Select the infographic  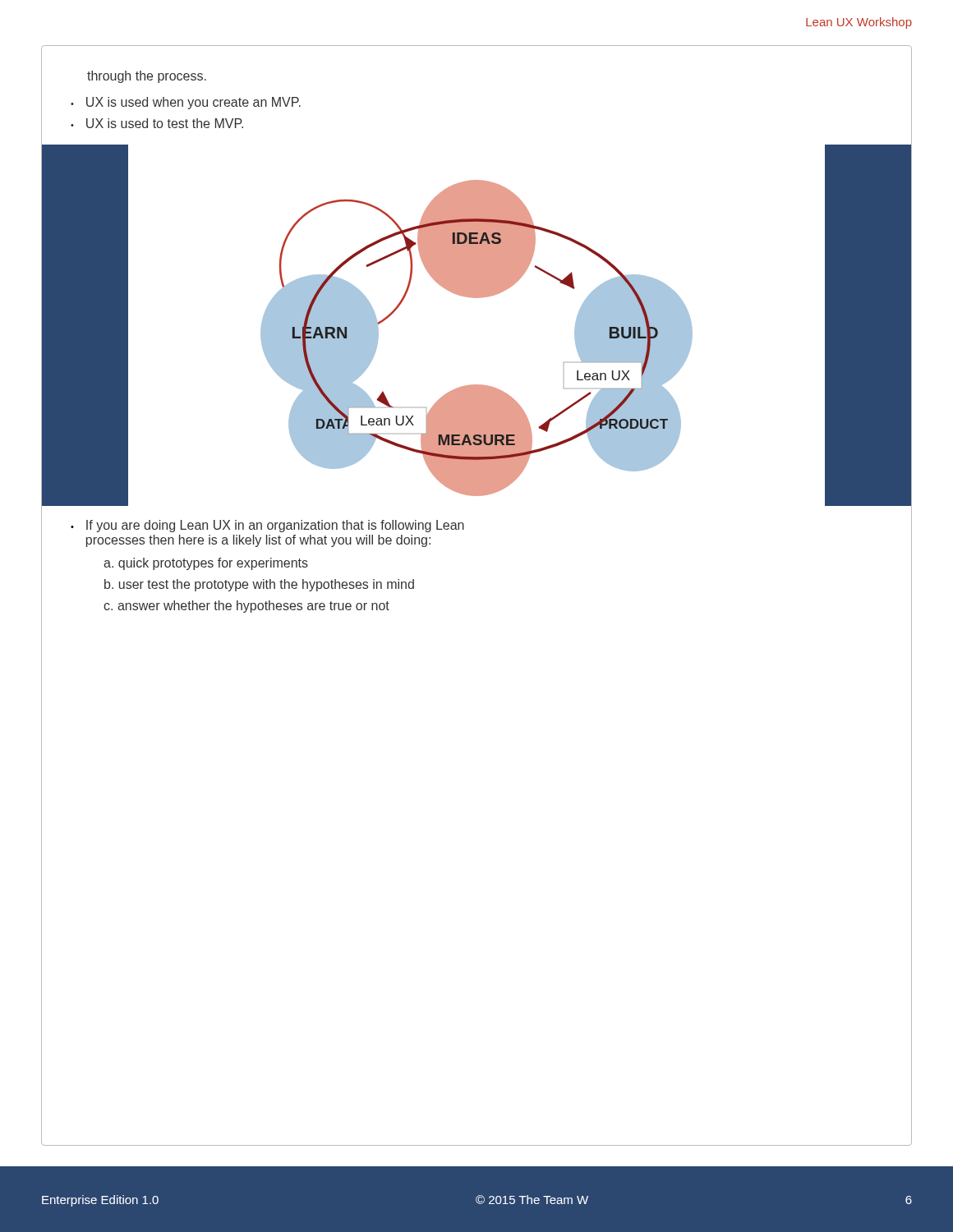coord(476,325)
